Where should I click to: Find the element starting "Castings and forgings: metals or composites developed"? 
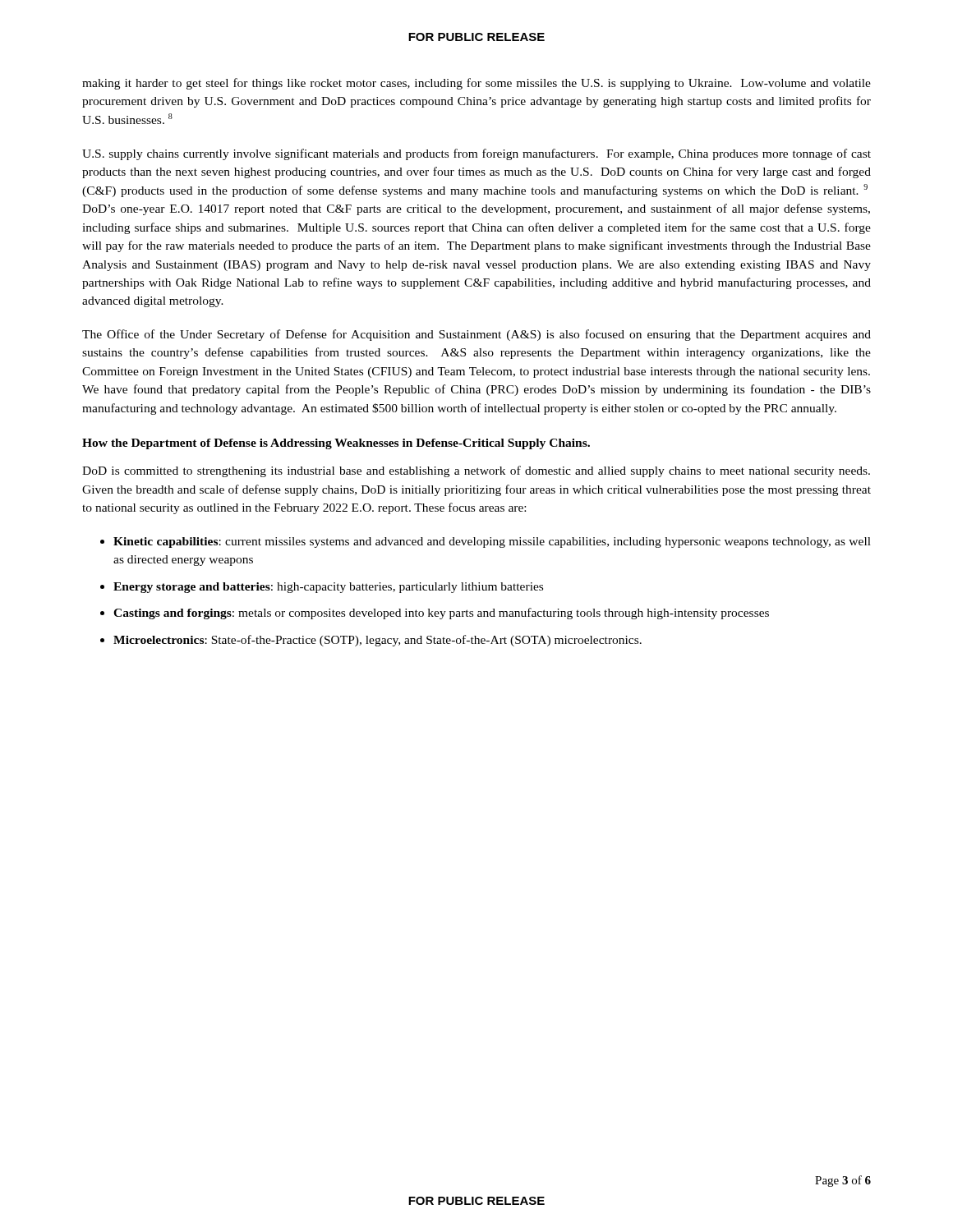click(x=441, y=612)
